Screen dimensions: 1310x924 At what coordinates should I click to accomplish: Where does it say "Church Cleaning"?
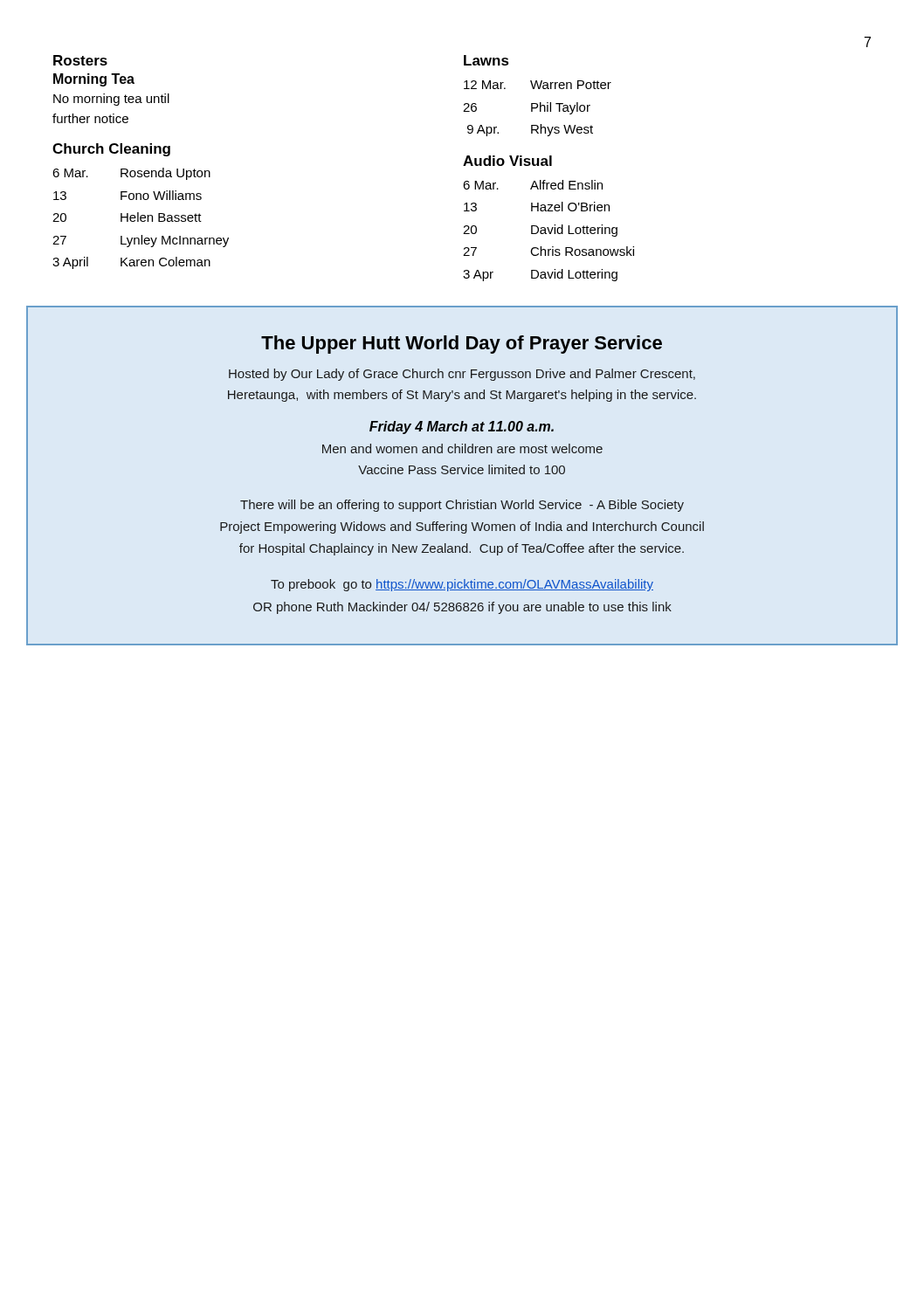[112, 149]
